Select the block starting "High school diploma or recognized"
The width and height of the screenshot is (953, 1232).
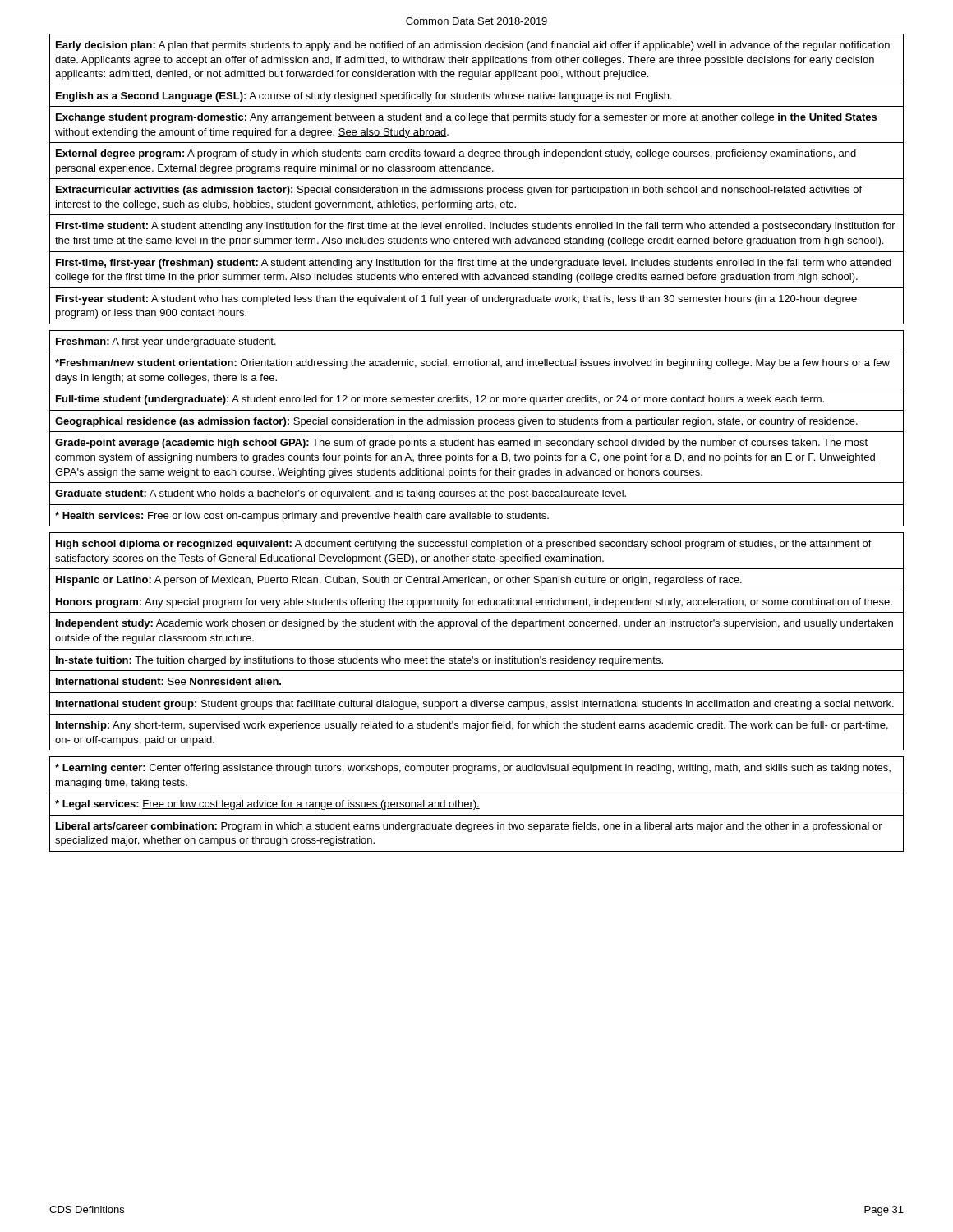pos(476,551)
